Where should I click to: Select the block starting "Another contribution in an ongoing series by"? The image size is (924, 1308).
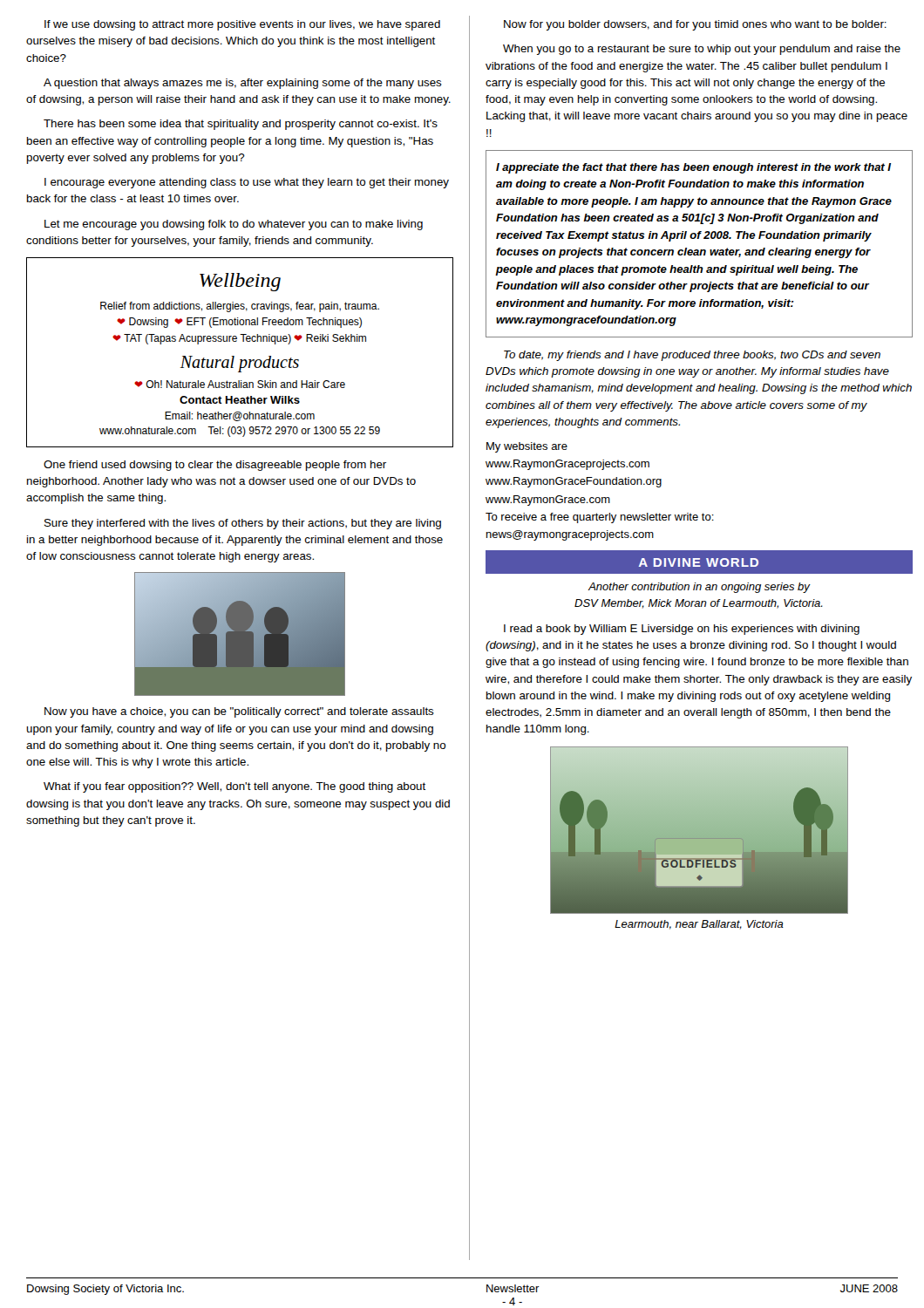(699, 595)
